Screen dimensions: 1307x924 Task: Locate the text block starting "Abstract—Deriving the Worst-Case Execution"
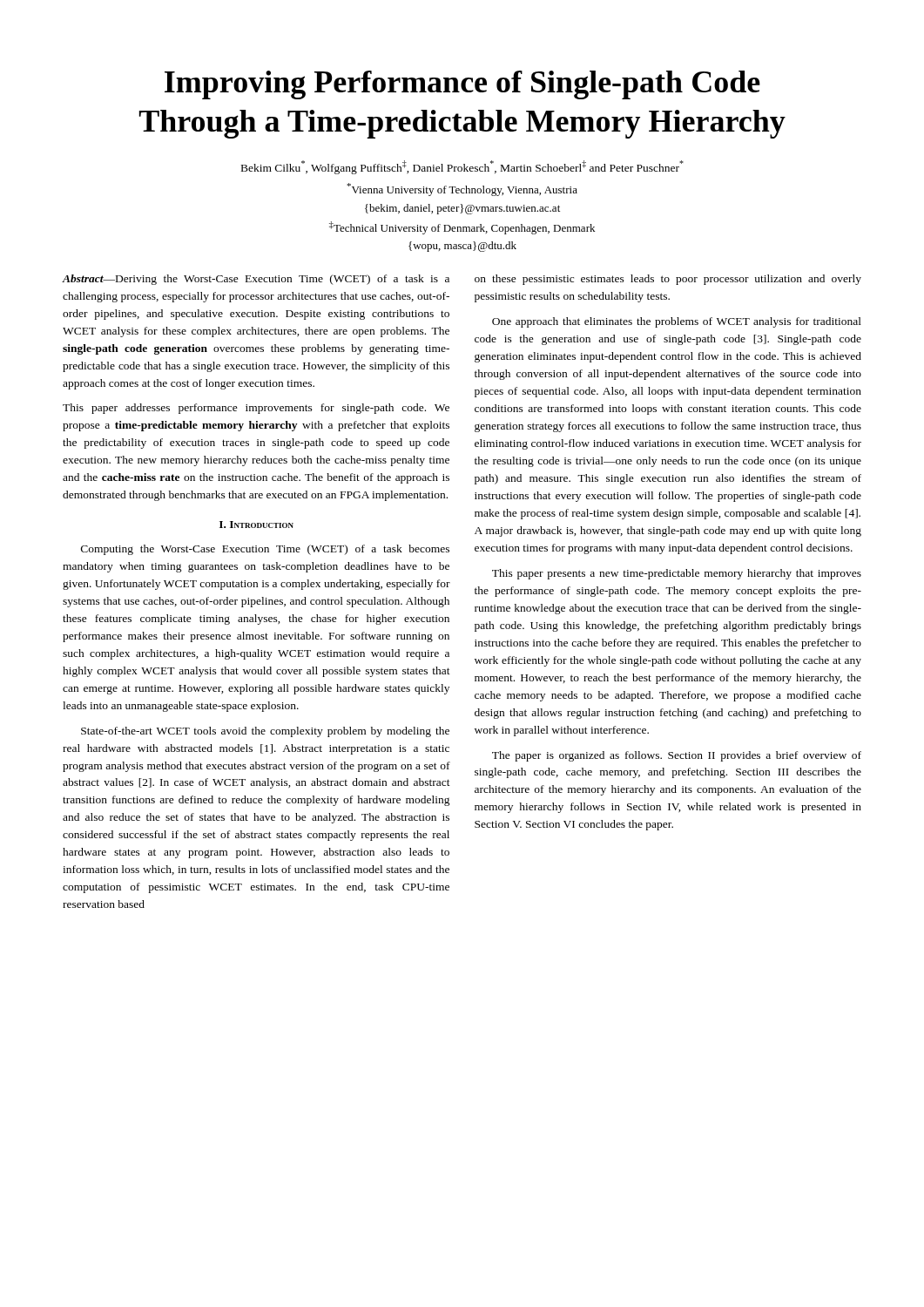tap(256, 387)
